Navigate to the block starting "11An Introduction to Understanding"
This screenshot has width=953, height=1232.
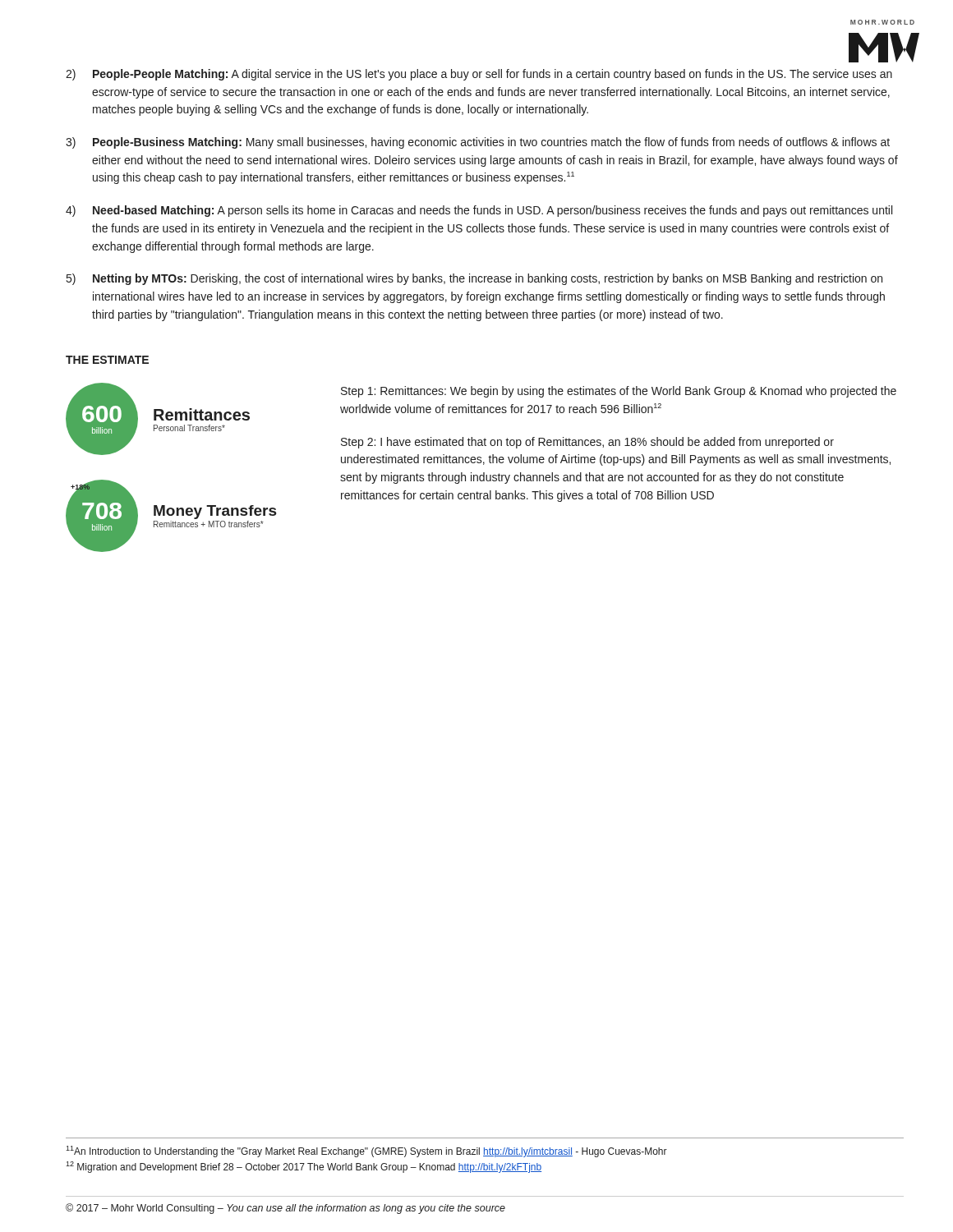[366, 1151]
